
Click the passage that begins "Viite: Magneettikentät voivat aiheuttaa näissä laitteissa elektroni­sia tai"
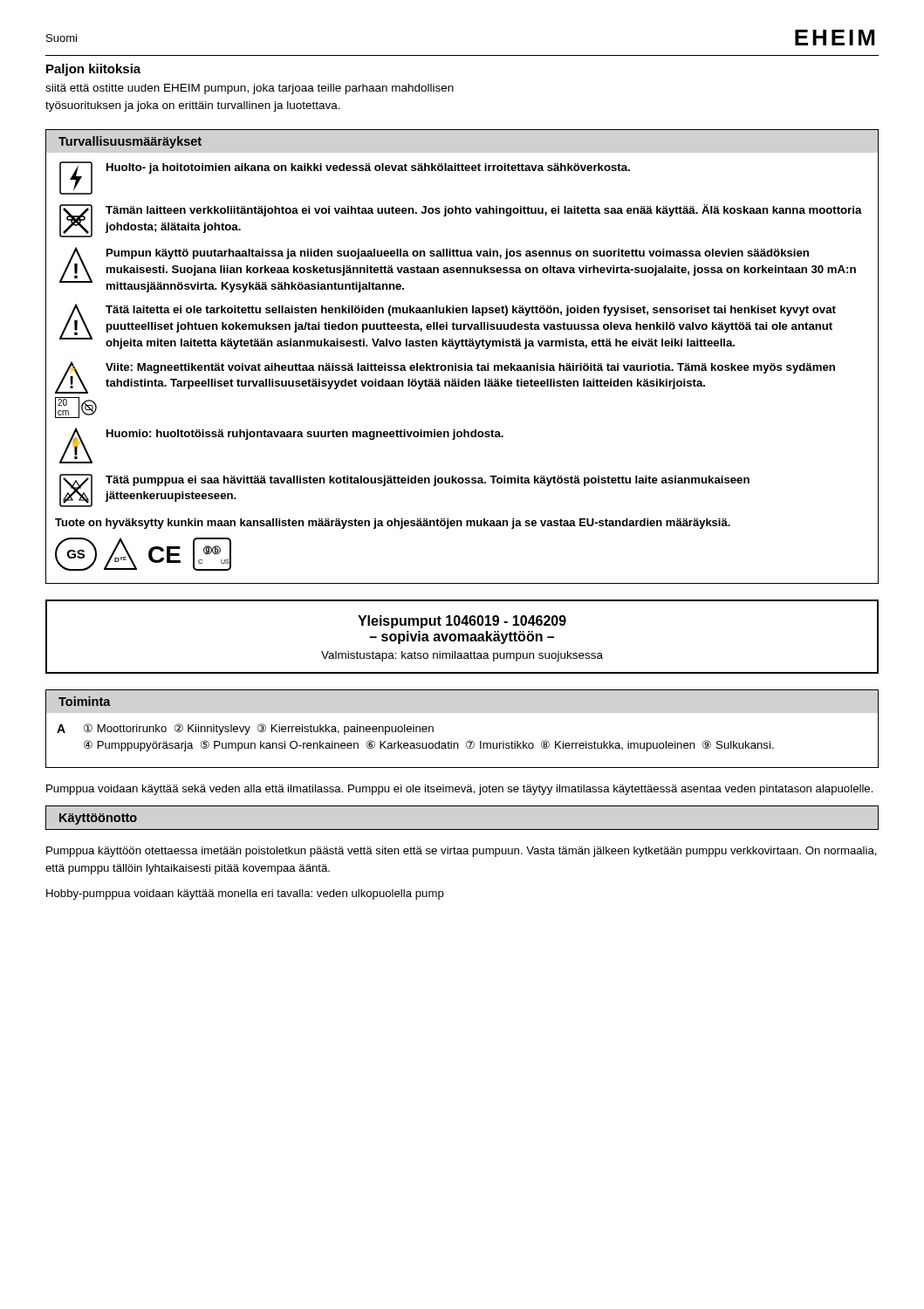tap(471, 375)
